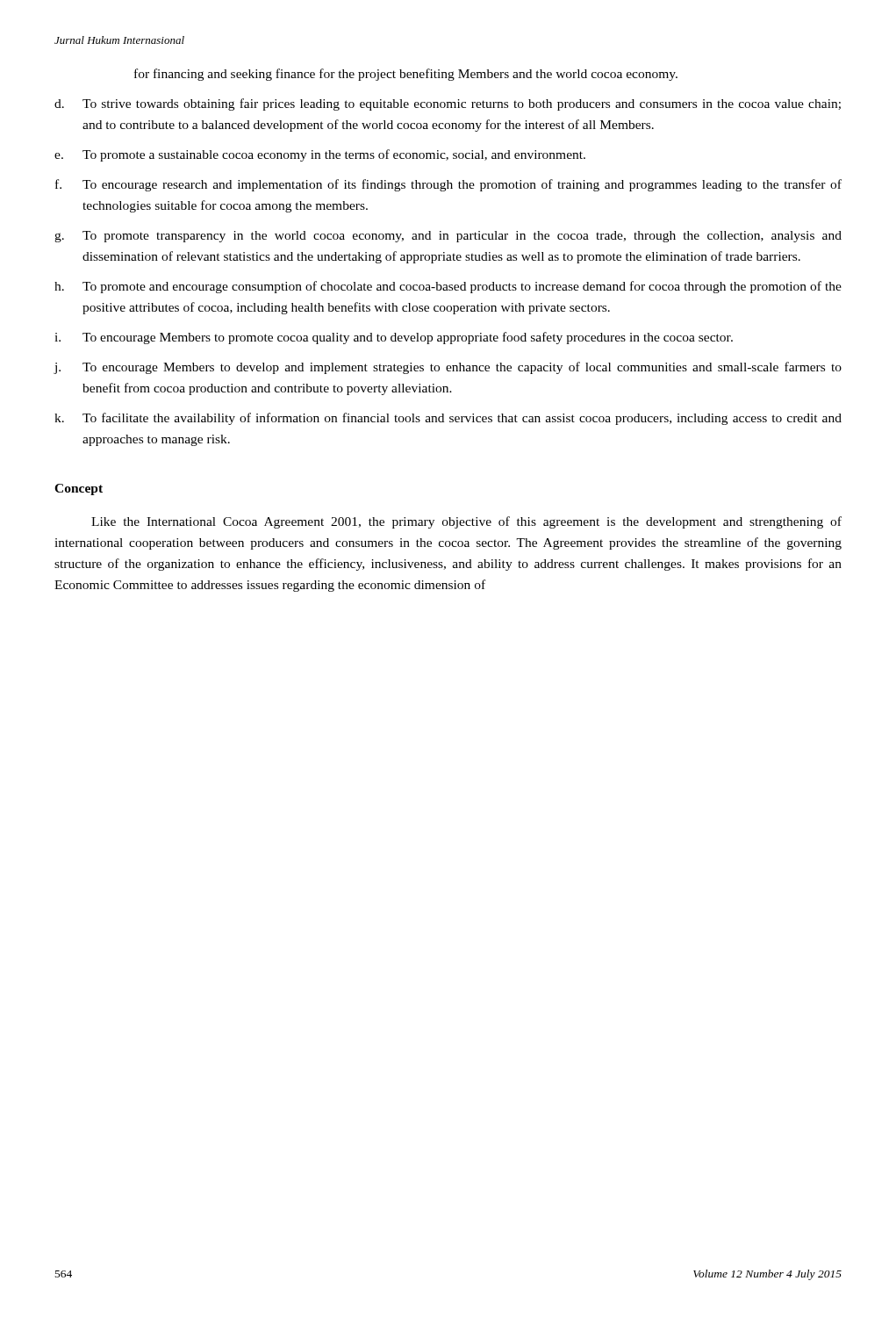Locate the block of text that opens with "f. To encourage research"
Image resolution: width=896 pixels, height=1317 pixels.
(448, 195)
